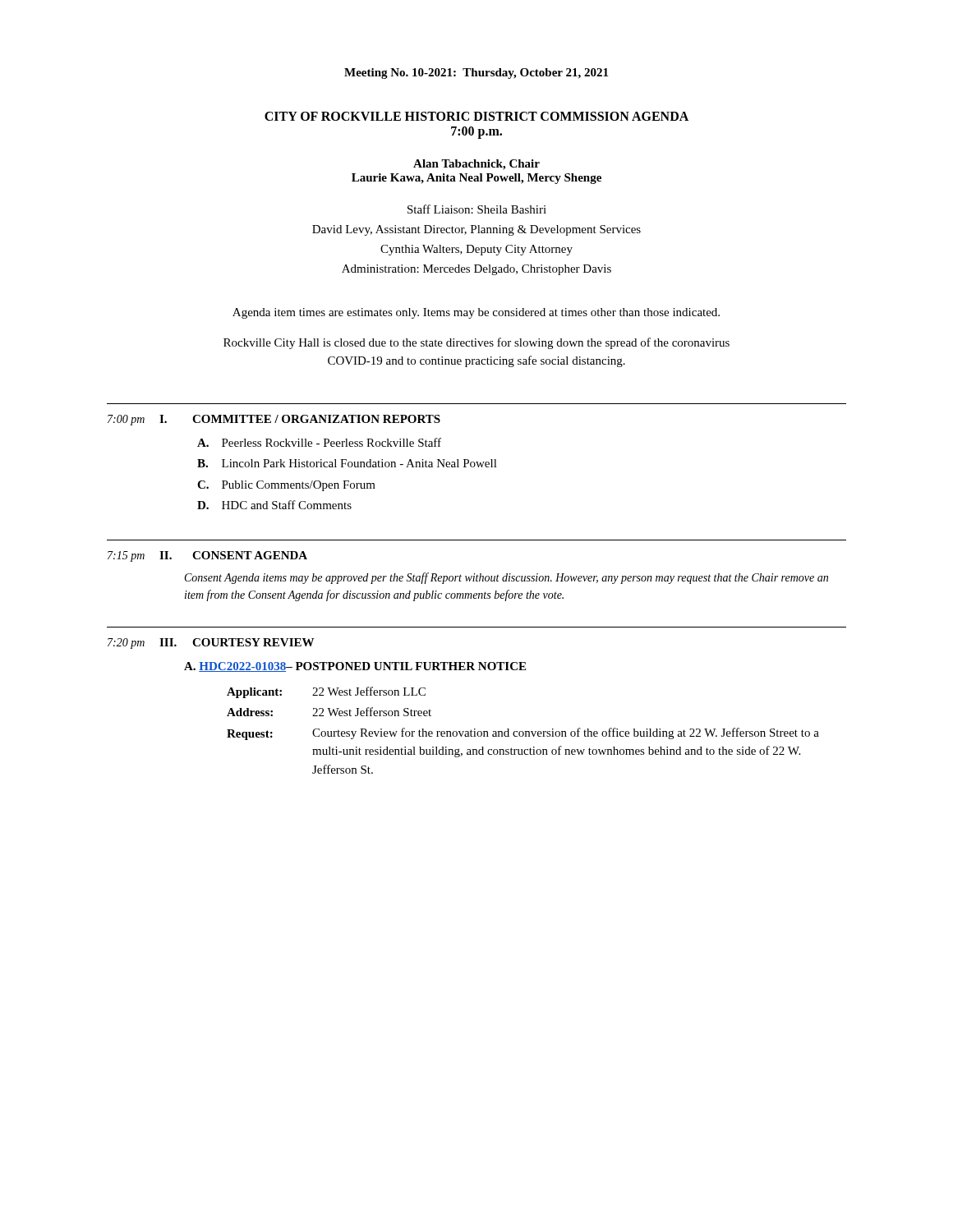The height and width of the screenshot is (1232, 953).
Task: Navigate to the region starting "Consent Agenda items may be approved per the"
Action: pyautogui.click(x=506, y=586)
